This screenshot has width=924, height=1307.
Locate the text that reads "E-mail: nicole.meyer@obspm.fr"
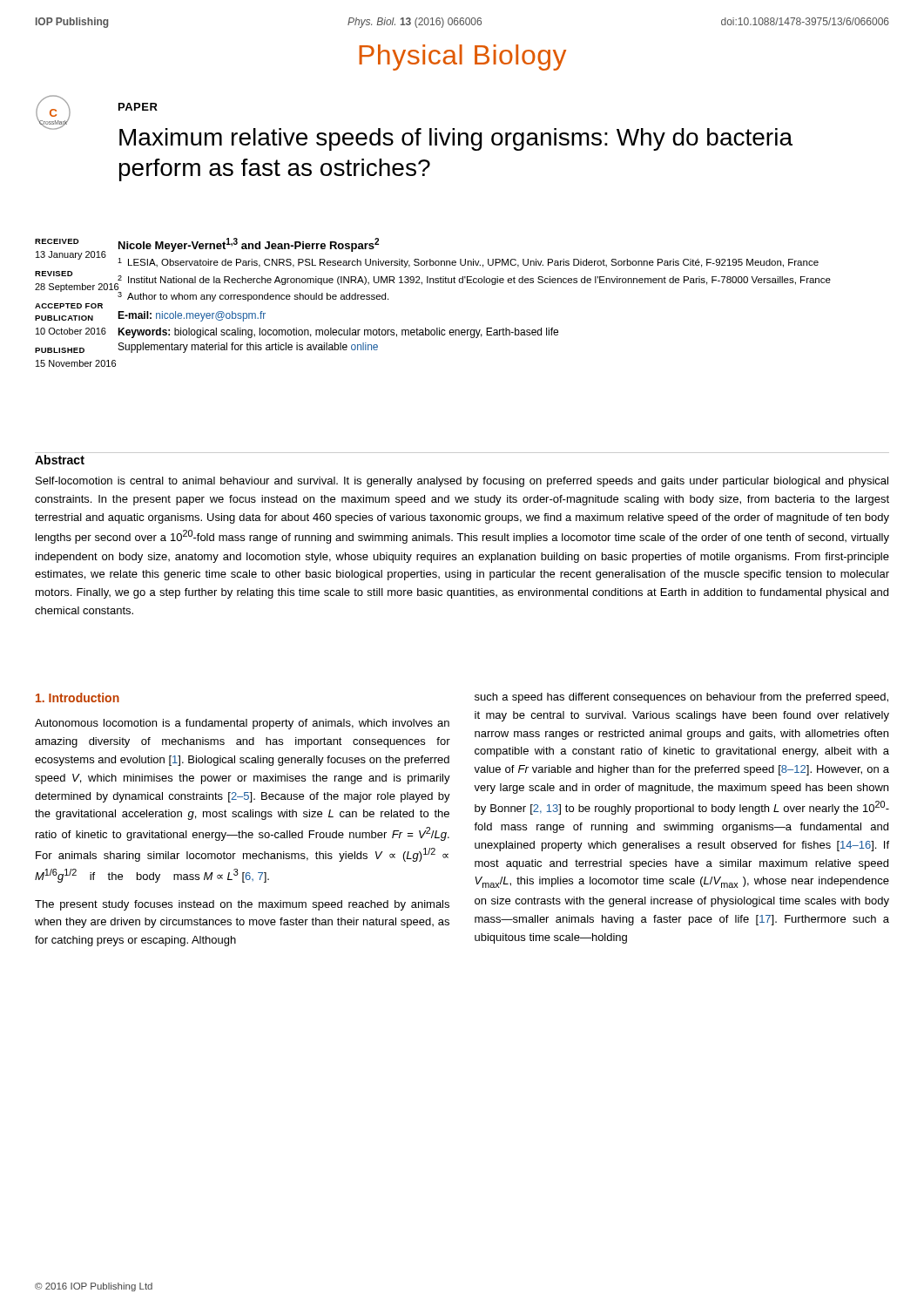192,316
